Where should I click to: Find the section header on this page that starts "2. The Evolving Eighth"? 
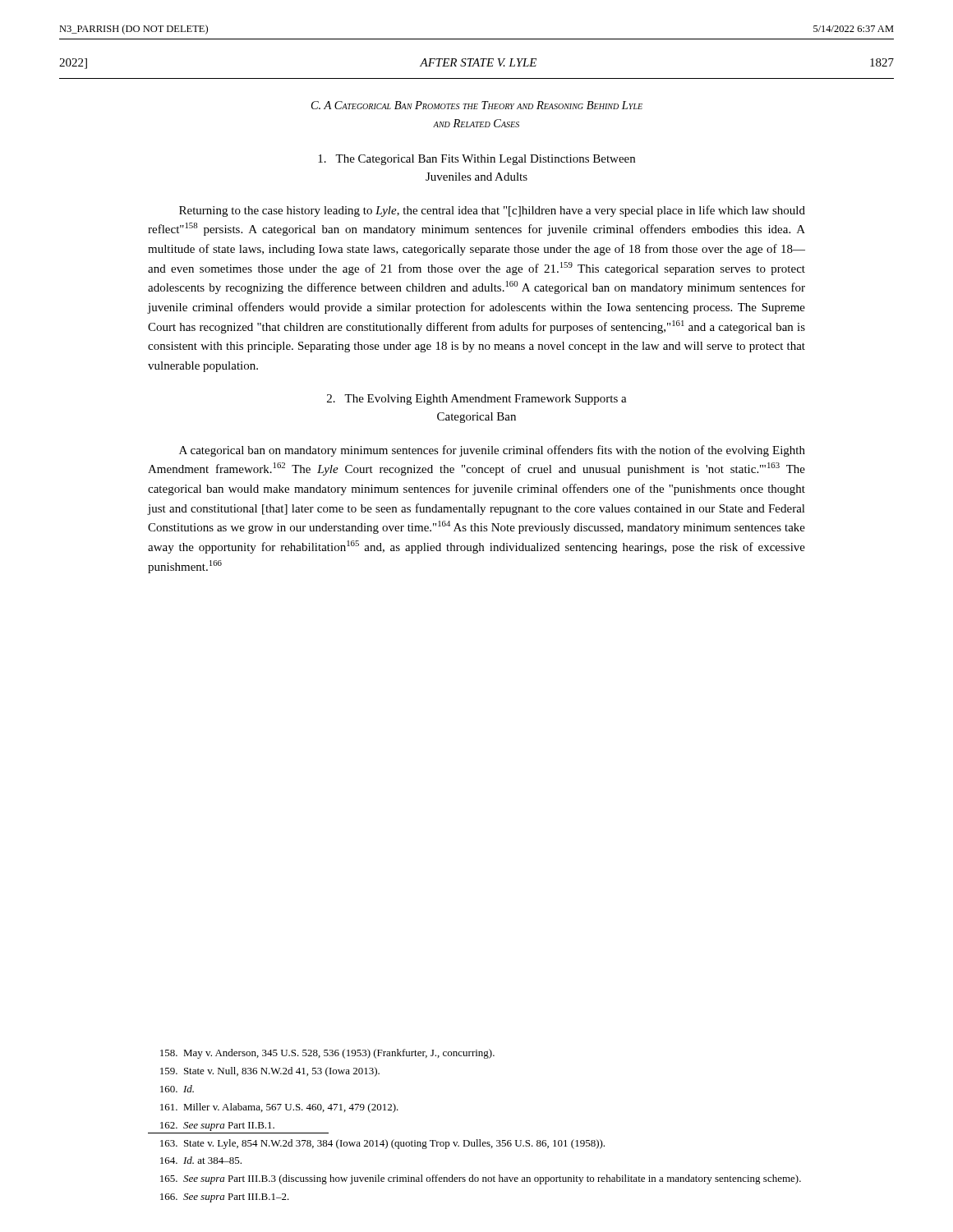click(476, 407)
